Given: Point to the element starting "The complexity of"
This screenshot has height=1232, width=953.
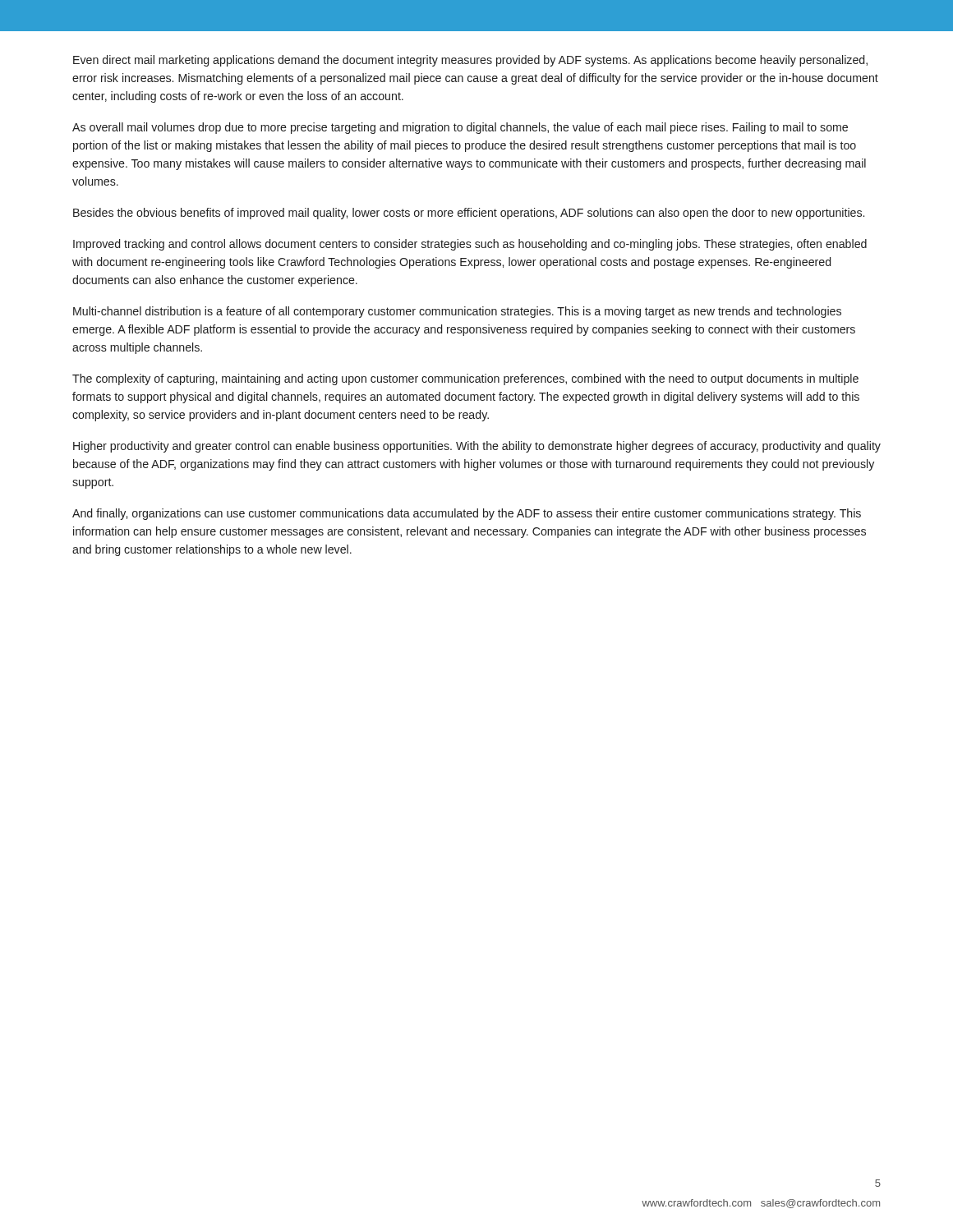Looking at the screenshot, I should (x=476, y=397).
